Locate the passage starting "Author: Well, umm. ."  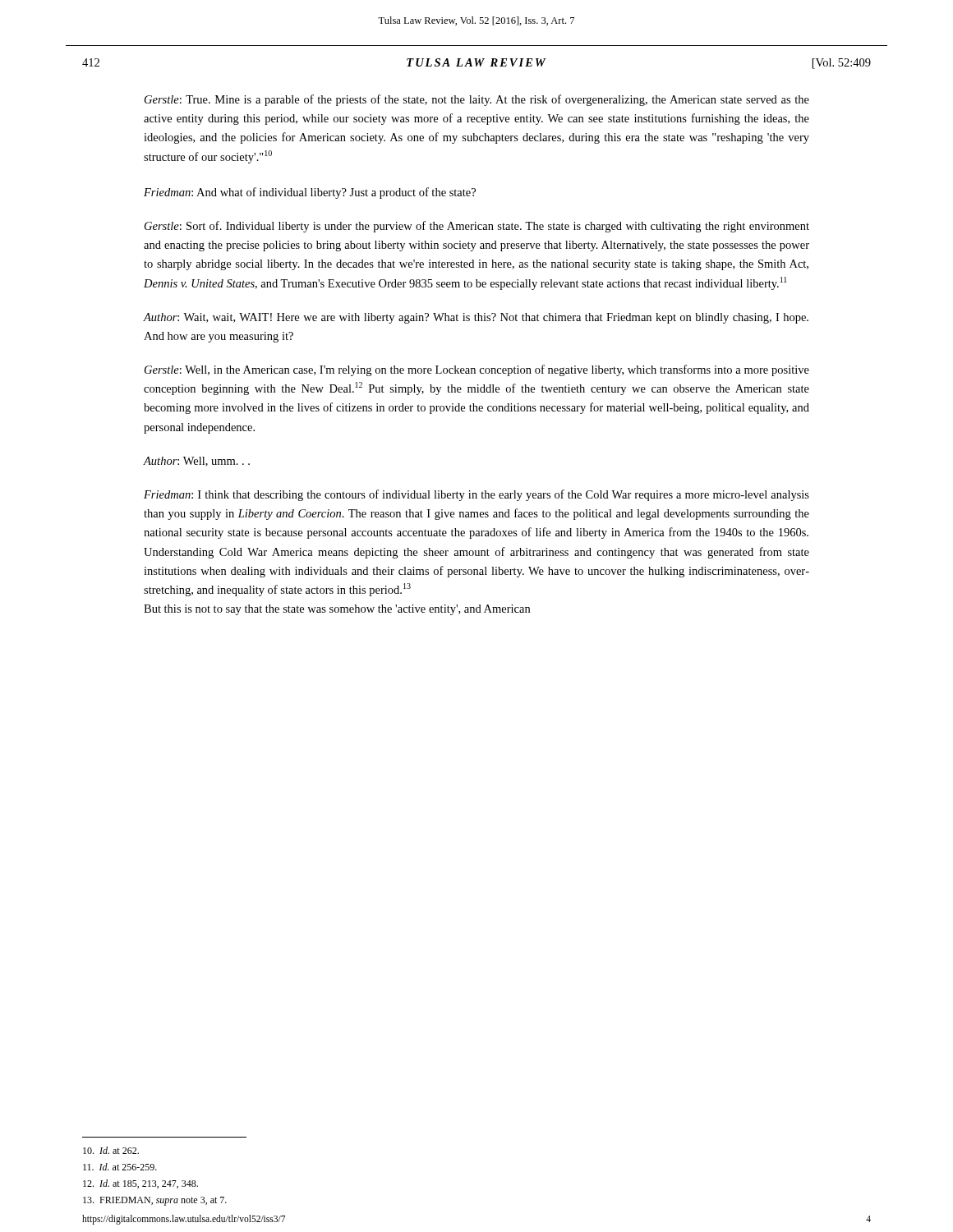click(197, 461)
